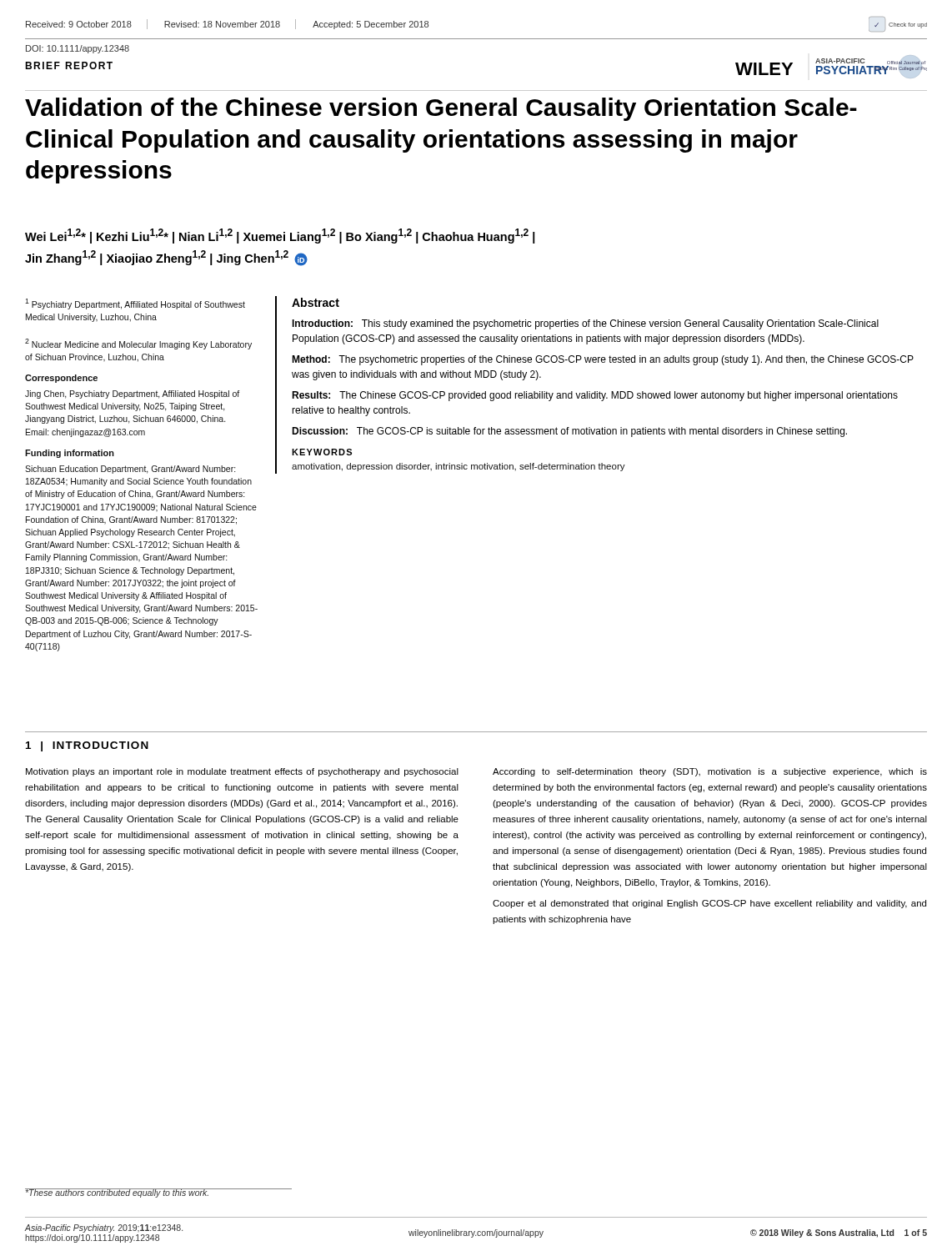Viewport: 952px width, 1251px height.
Task: Find the region starting "Funding information Sichuan Education Department,"
Action: click(142, 549)
